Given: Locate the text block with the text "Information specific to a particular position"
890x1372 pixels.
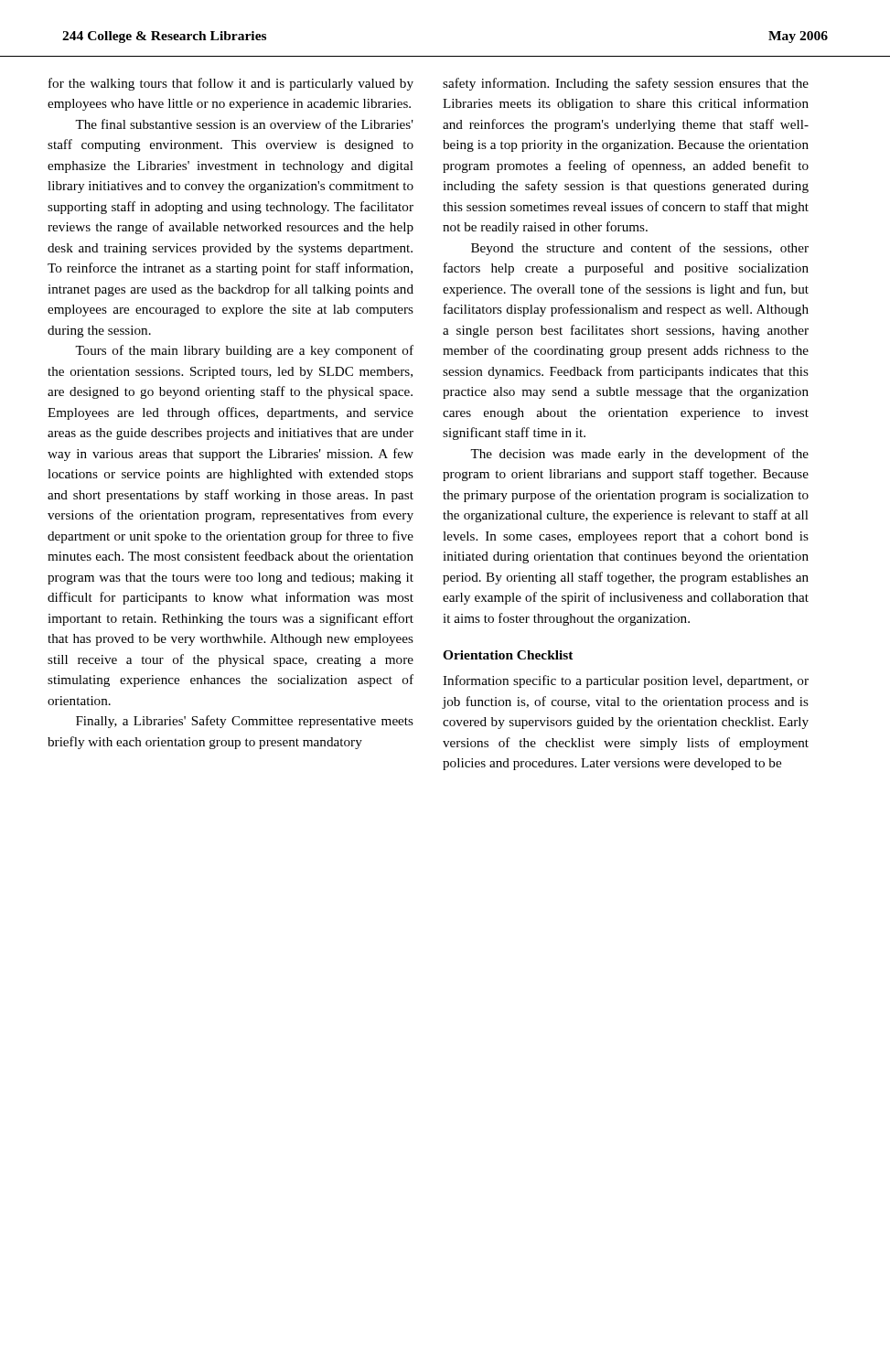Looking at the screenshot, I should (x=626, y=722).
